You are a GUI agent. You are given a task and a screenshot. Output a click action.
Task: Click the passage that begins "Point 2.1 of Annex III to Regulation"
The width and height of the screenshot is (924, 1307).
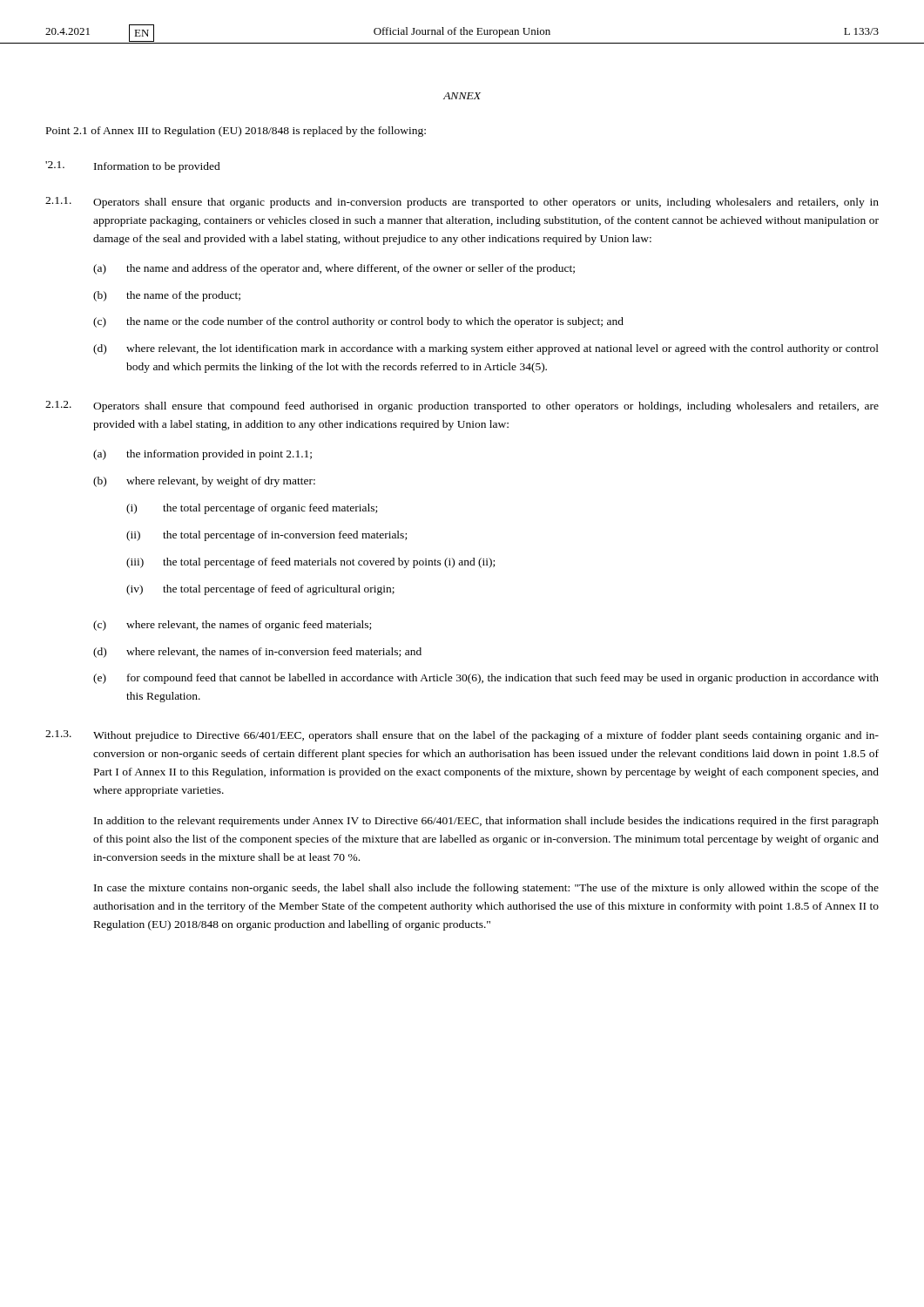click(x=236, y=130)
